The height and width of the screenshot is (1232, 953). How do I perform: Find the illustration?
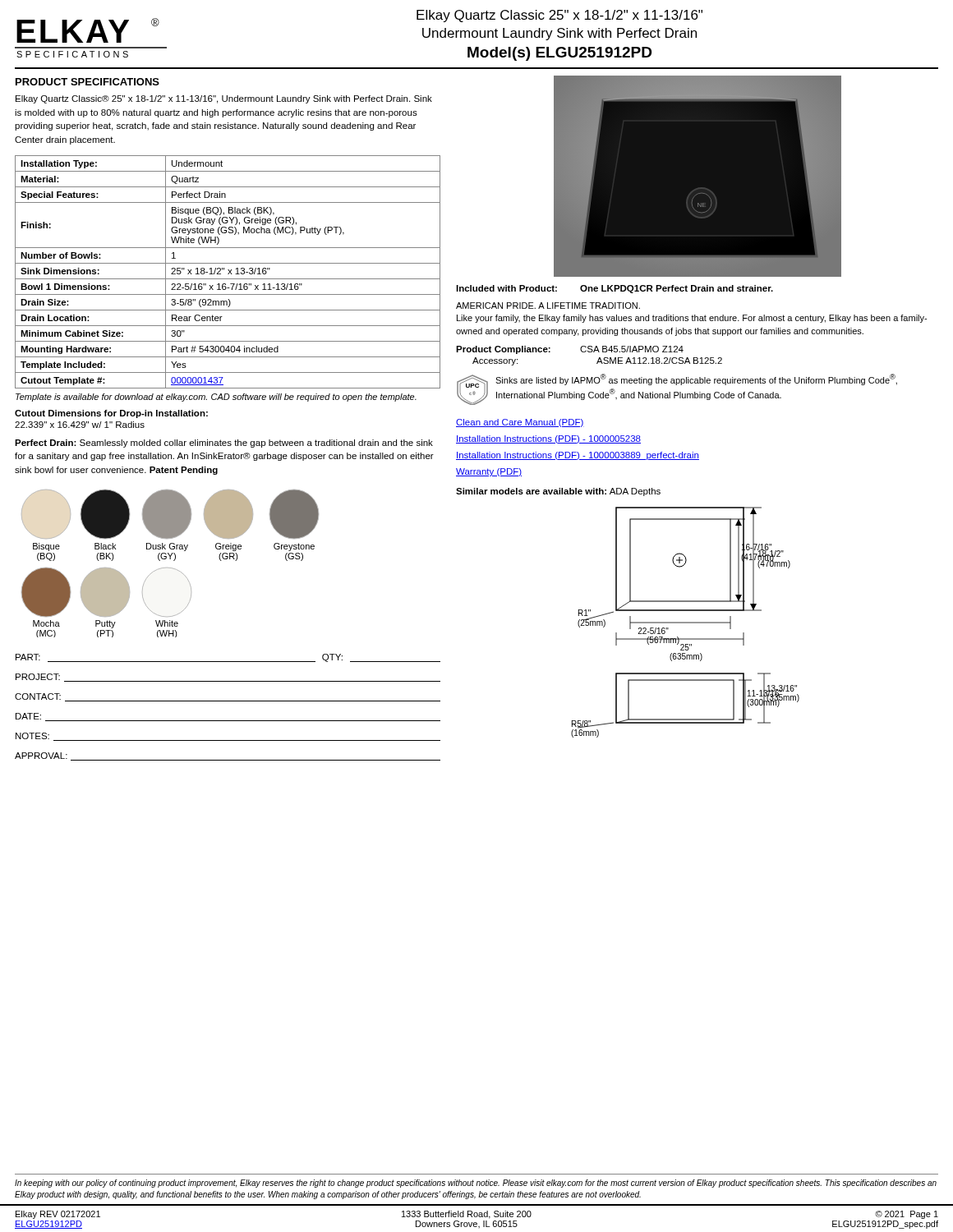(x=228, y=562)
